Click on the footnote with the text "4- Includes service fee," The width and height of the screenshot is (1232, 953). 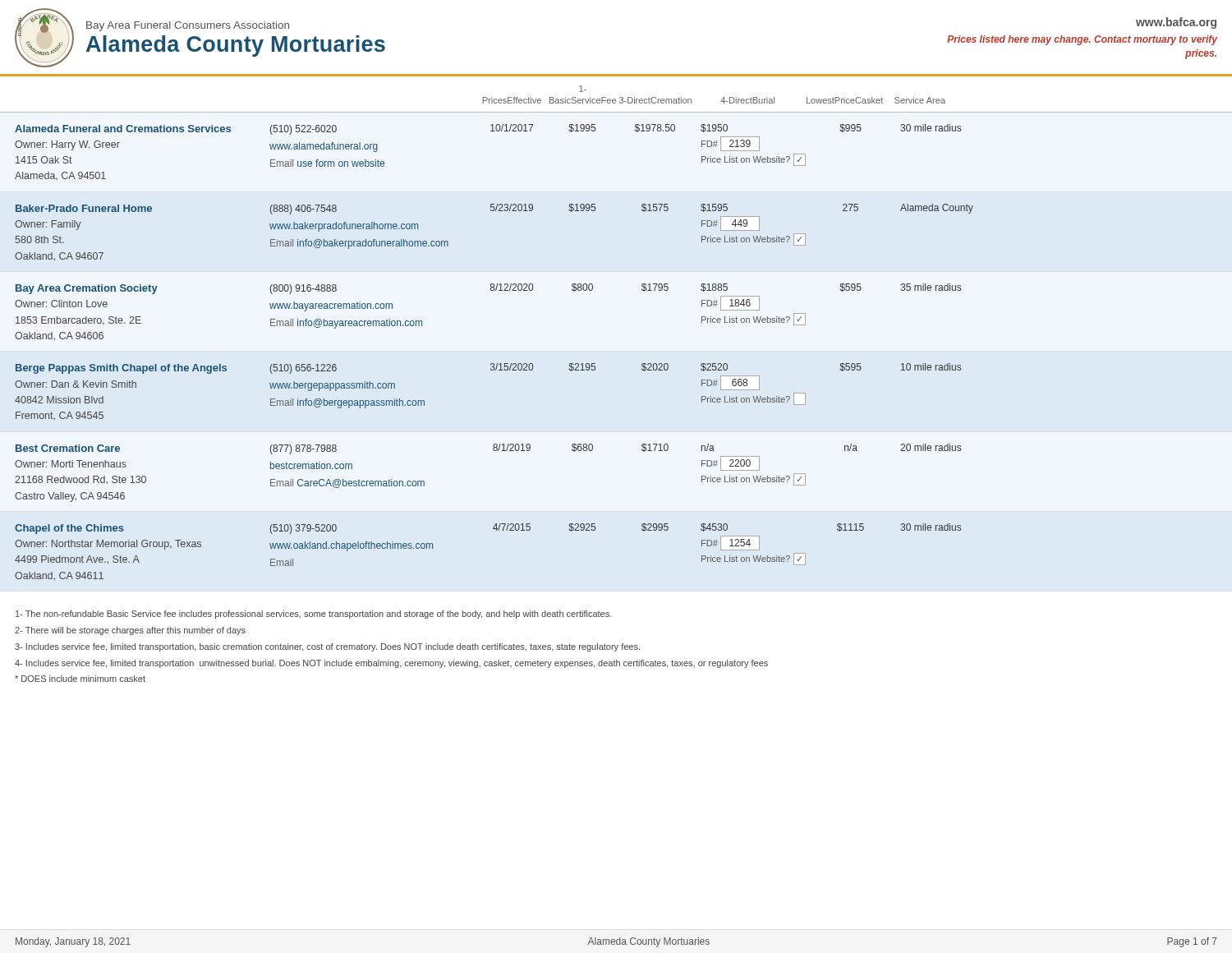[391, 663]
